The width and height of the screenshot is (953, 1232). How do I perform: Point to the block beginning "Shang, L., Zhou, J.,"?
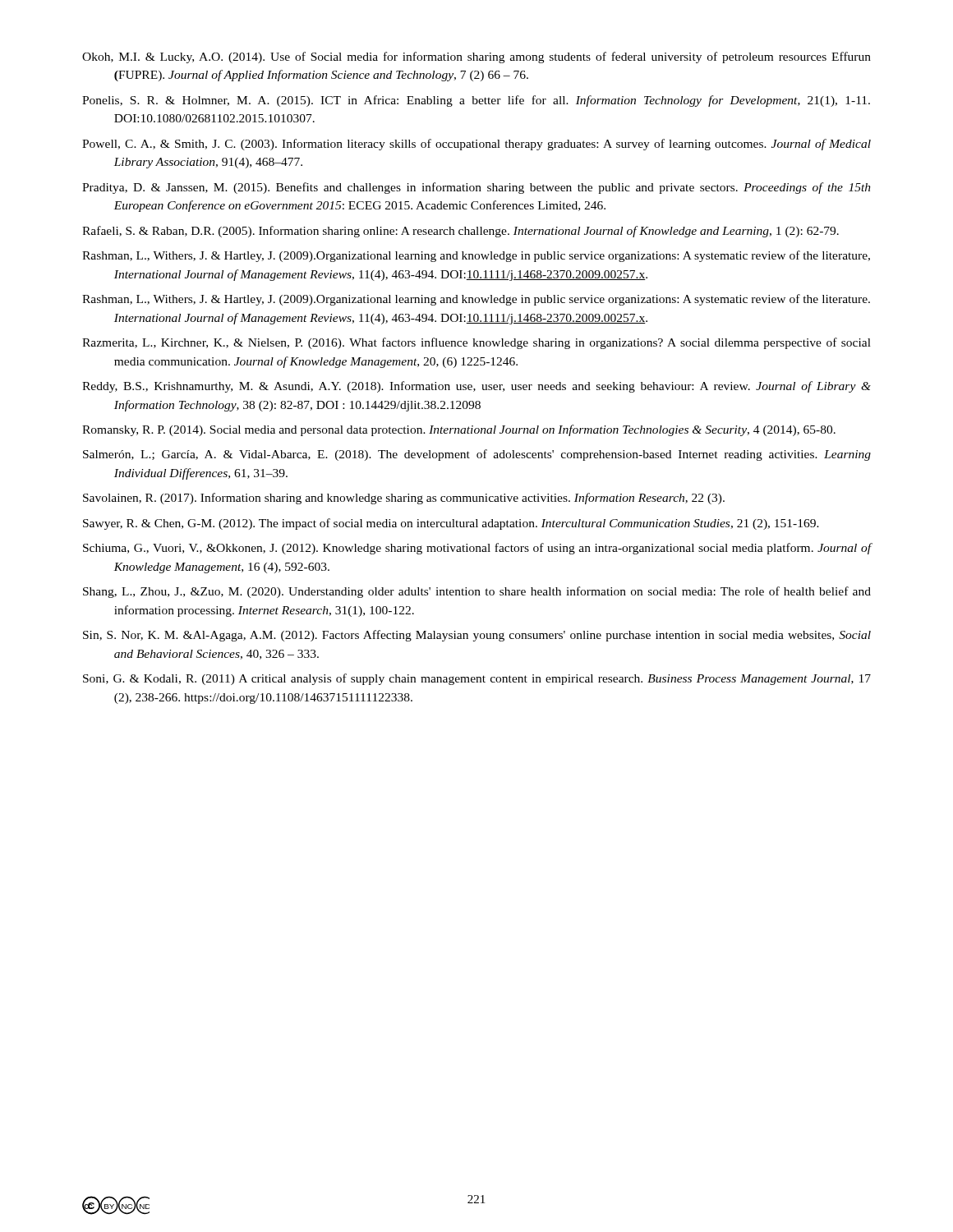tap(476, 600)
